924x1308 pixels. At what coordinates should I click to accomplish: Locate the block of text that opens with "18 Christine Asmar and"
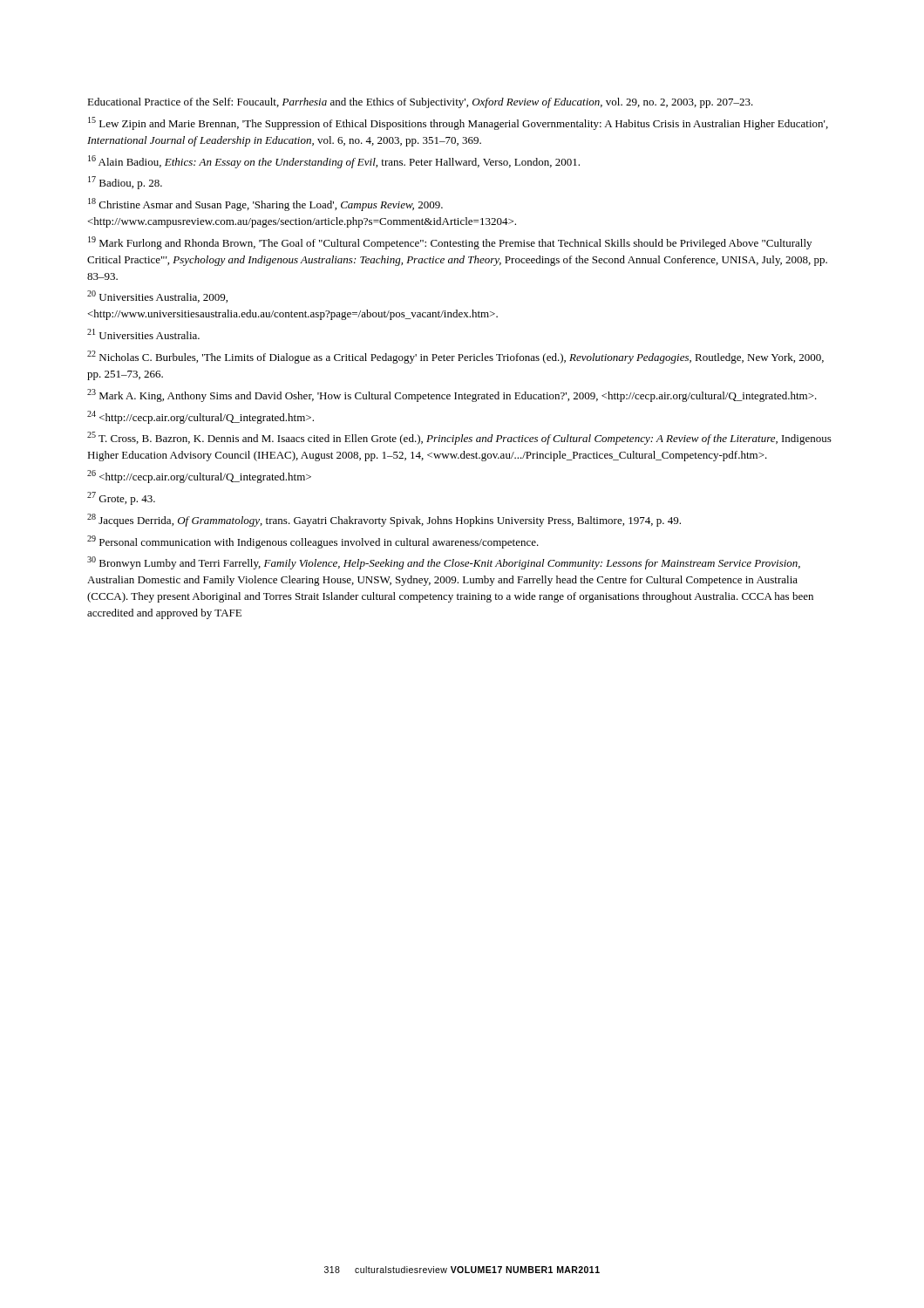click(x=302, y=212)
